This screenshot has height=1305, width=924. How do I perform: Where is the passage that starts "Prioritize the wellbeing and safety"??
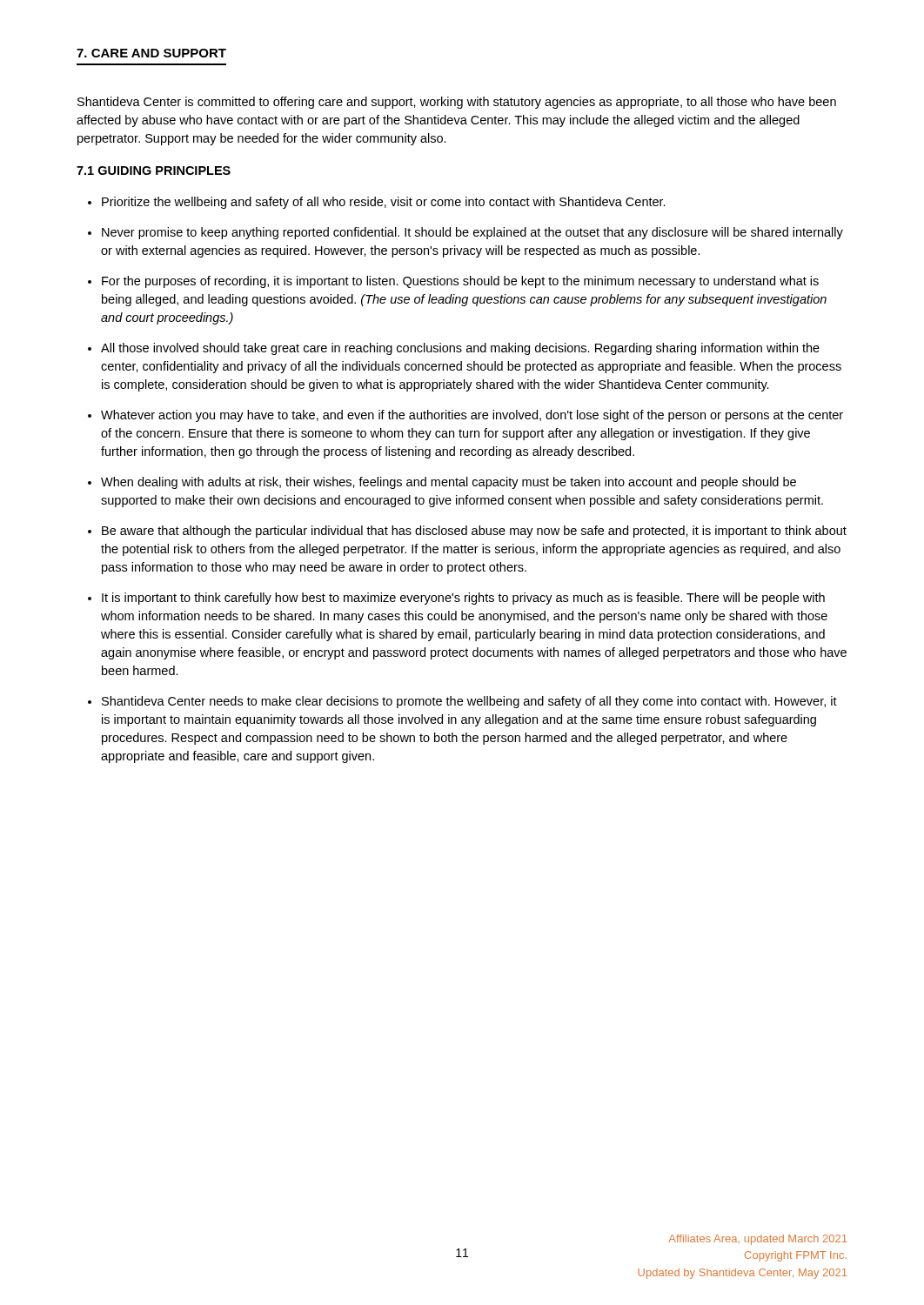(x=474, y=202)
